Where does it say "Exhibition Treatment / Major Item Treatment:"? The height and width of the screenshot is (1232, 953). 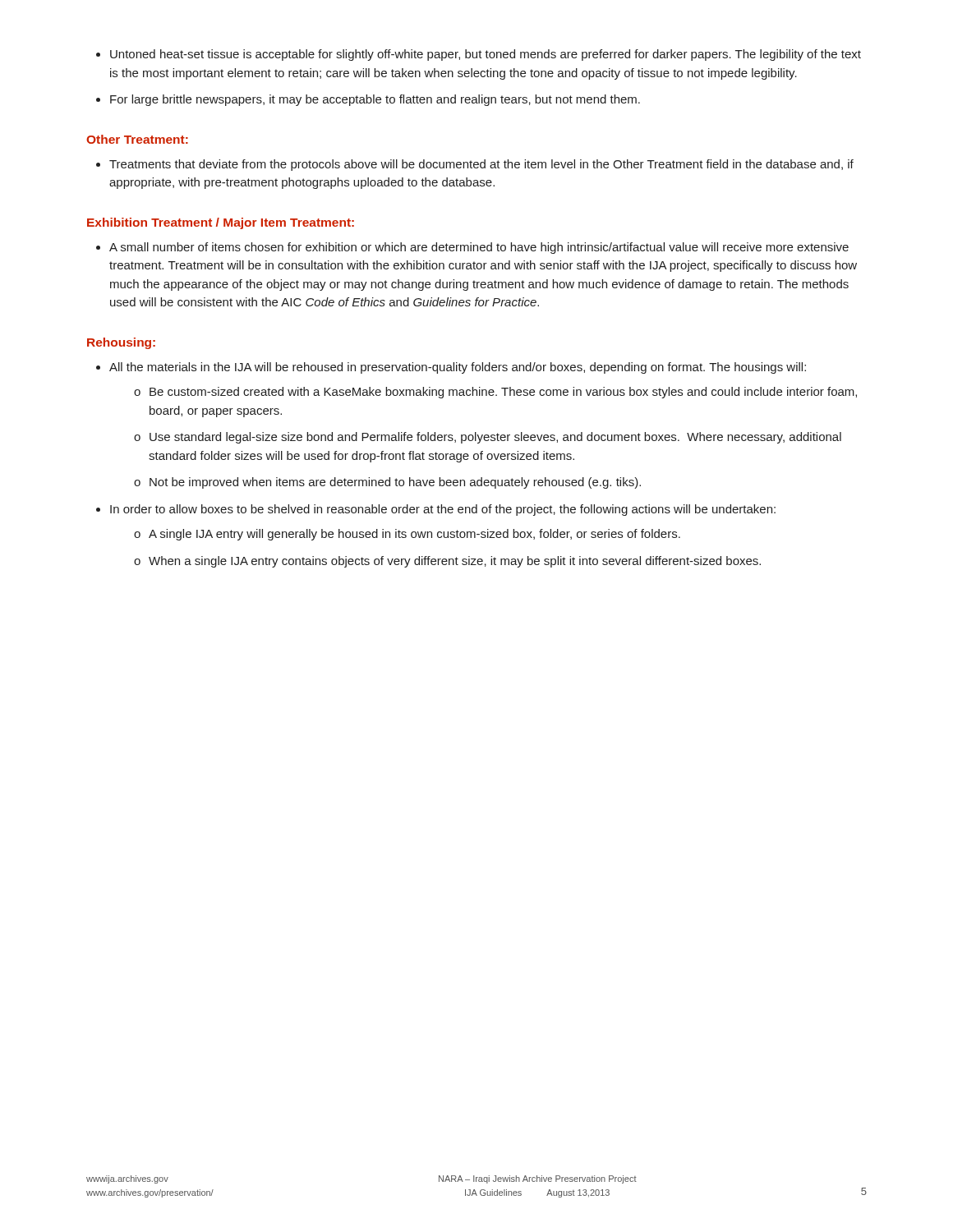221,222
